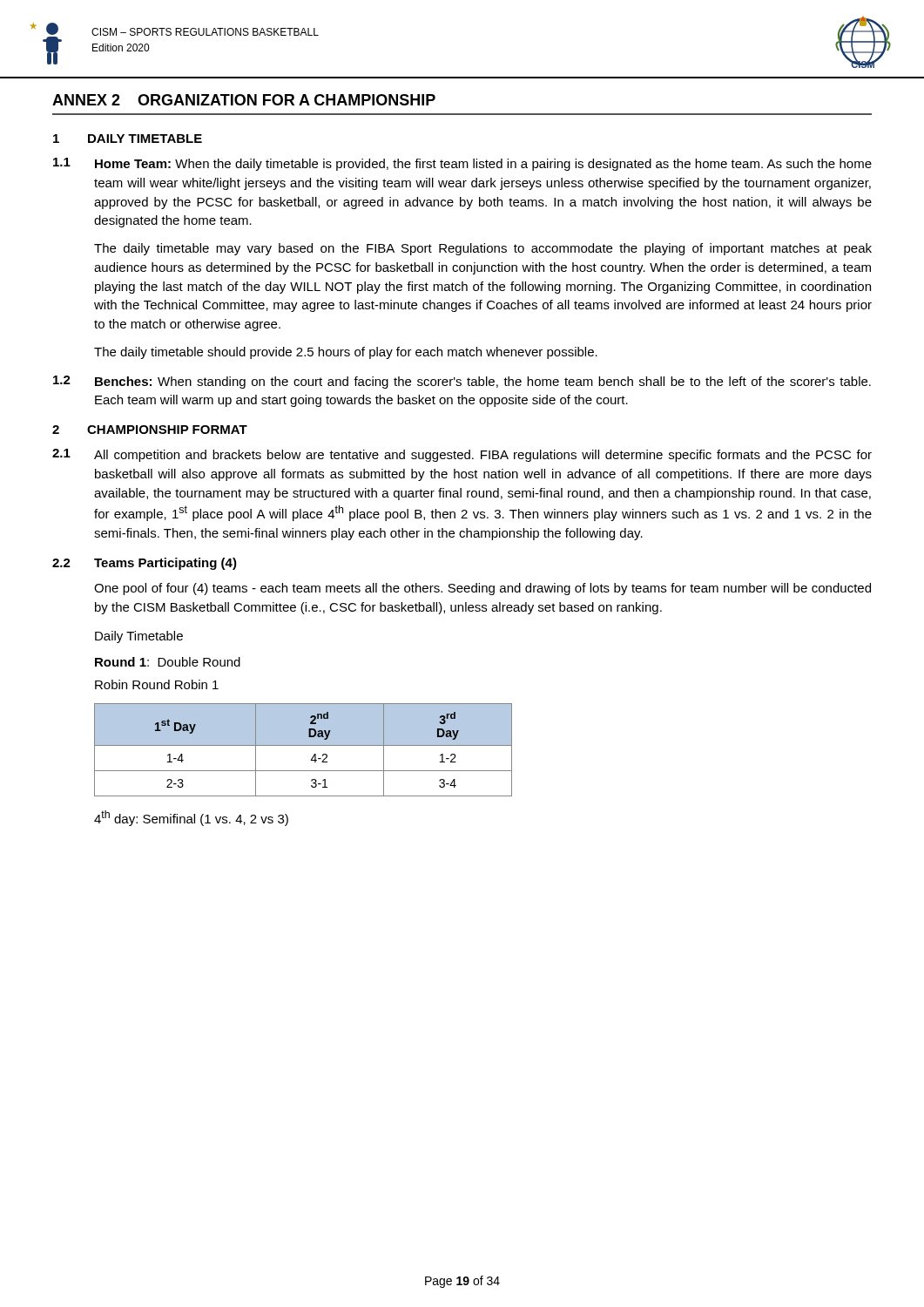Image resolution: width=924 pixels, height=1307 pixels.
Task: Select the title that says "ANNEX 2 ORGANIZATION FOR"
Action: pyautogui.click(x=244, y=100)
